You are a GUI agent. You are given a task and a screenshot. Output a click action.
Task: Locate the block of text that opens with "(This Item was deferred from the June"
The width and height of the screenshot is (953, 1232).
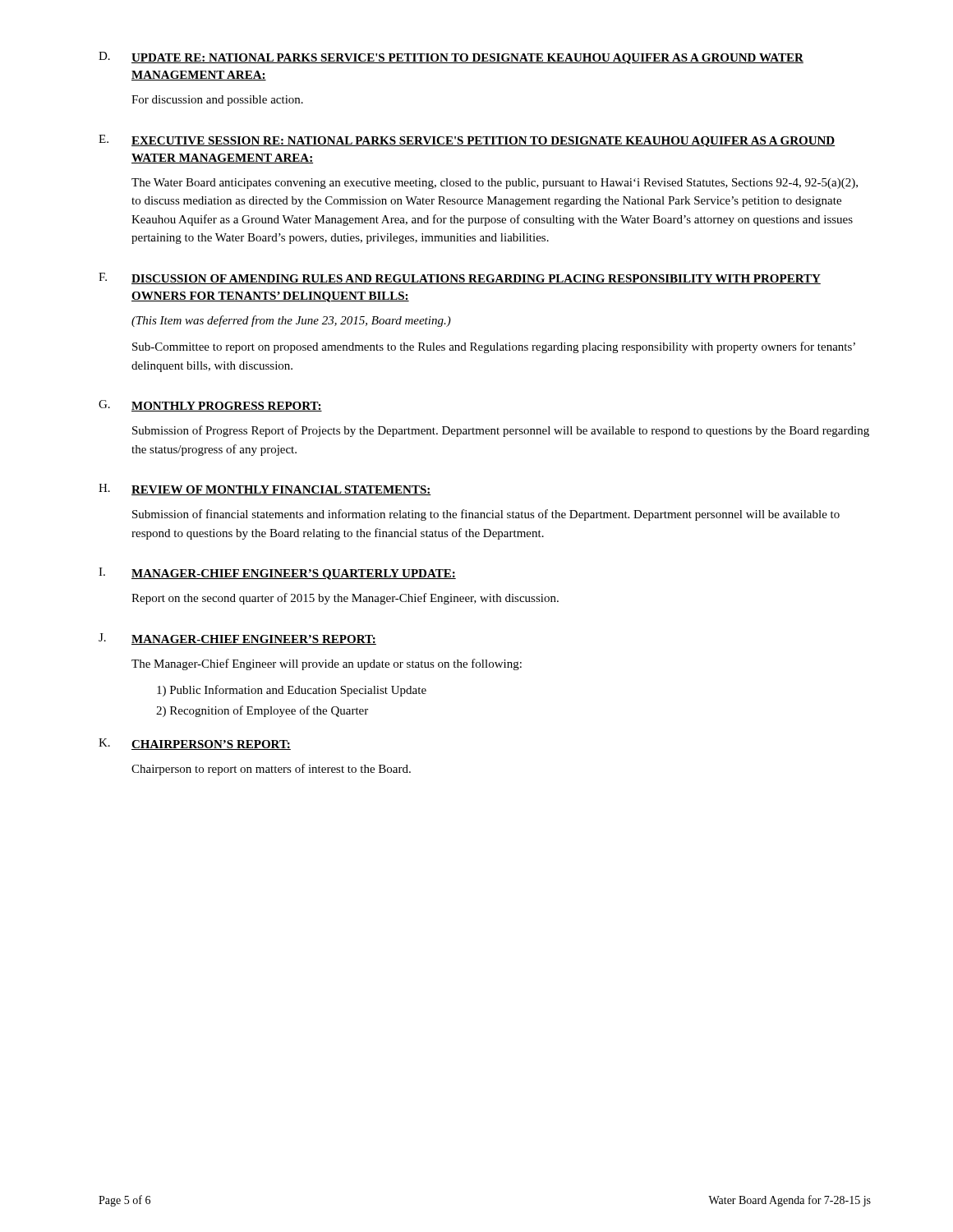291,320
